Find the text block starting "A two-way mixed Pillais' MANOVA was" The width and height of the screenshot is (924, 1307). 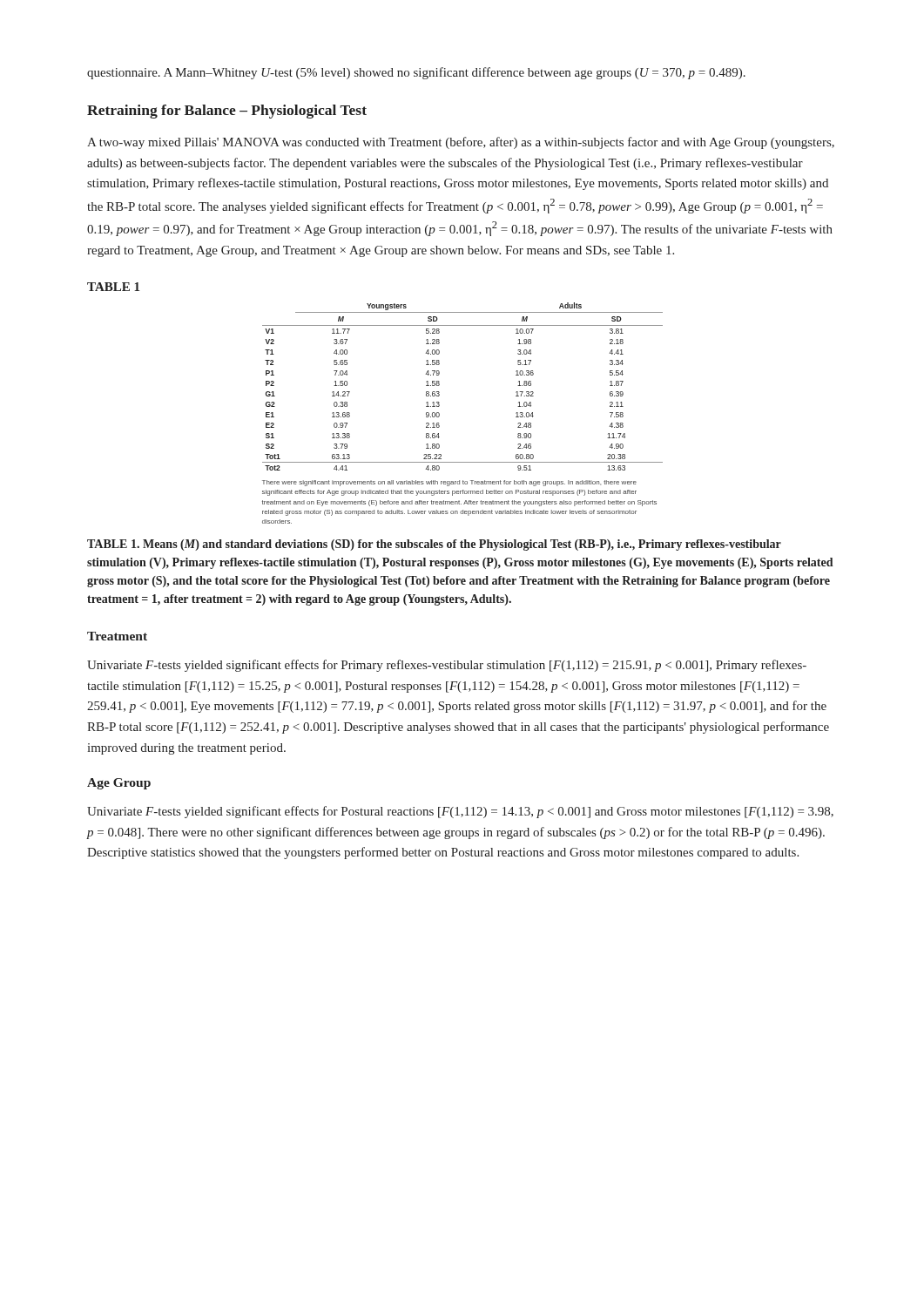[461, 196]
